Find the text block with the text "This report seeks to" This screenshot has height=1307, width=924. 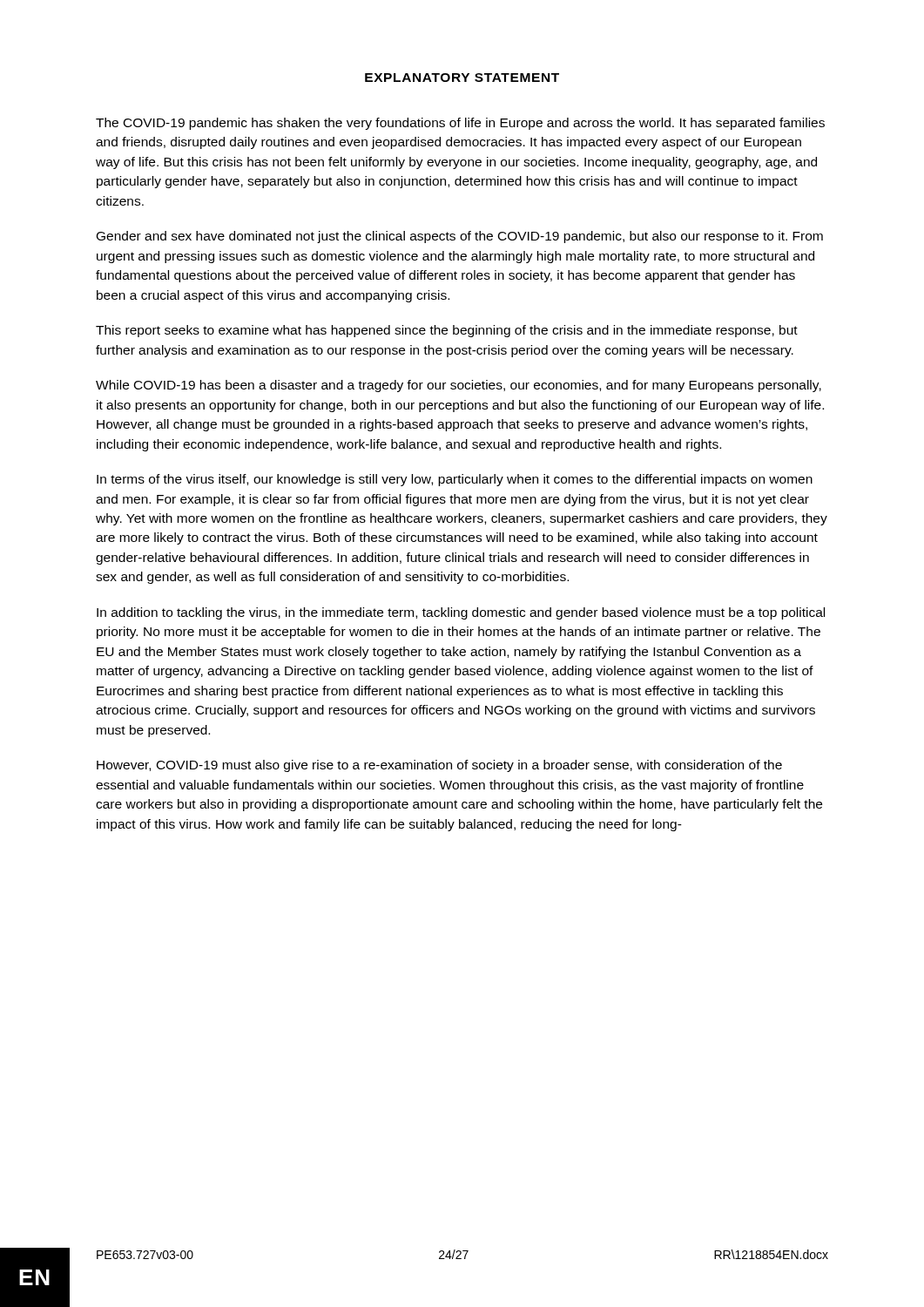[447, 340]
